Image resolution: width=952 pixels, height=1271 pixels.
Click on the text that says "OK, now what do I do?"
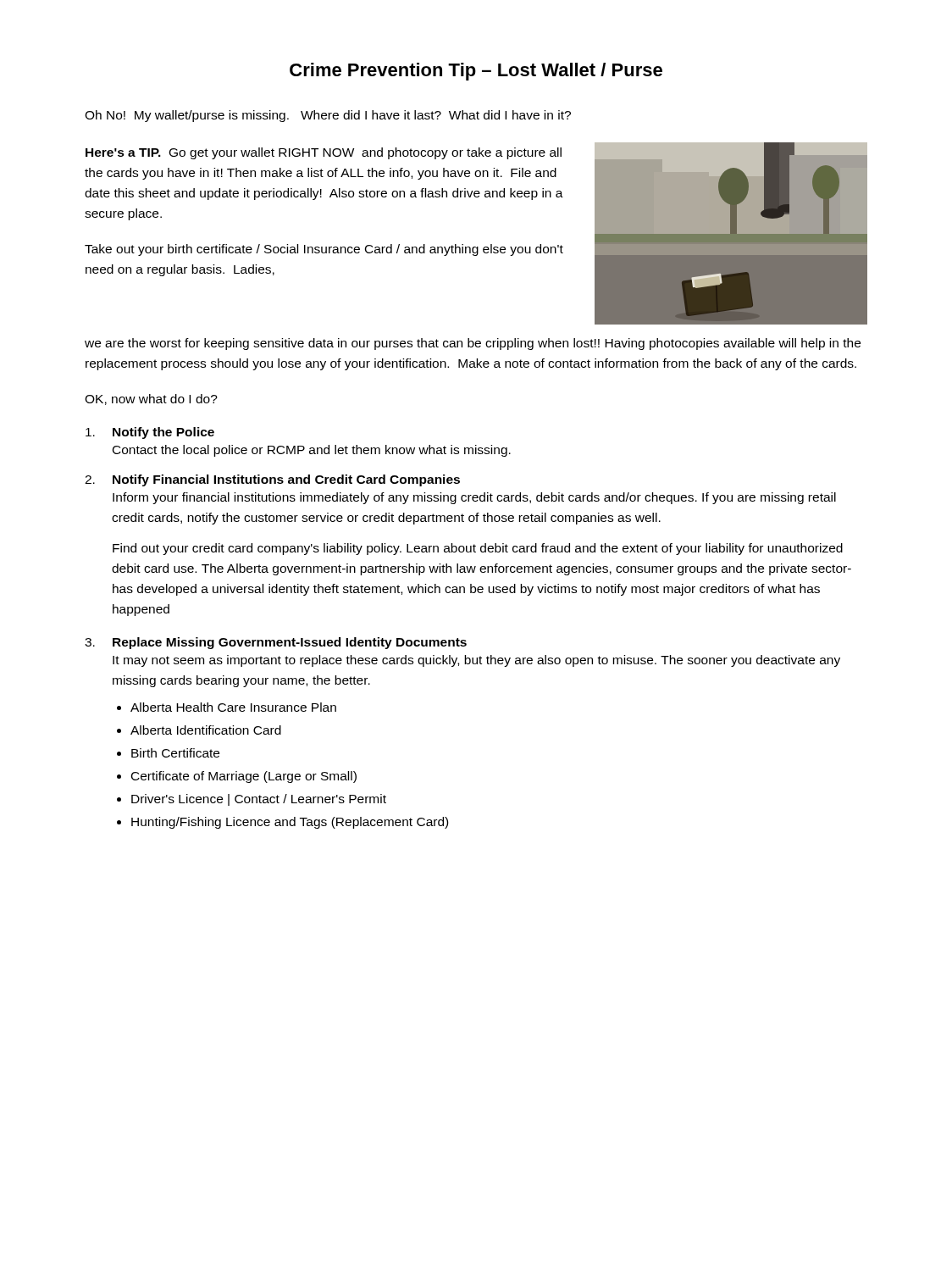click(x=151, y=399)
